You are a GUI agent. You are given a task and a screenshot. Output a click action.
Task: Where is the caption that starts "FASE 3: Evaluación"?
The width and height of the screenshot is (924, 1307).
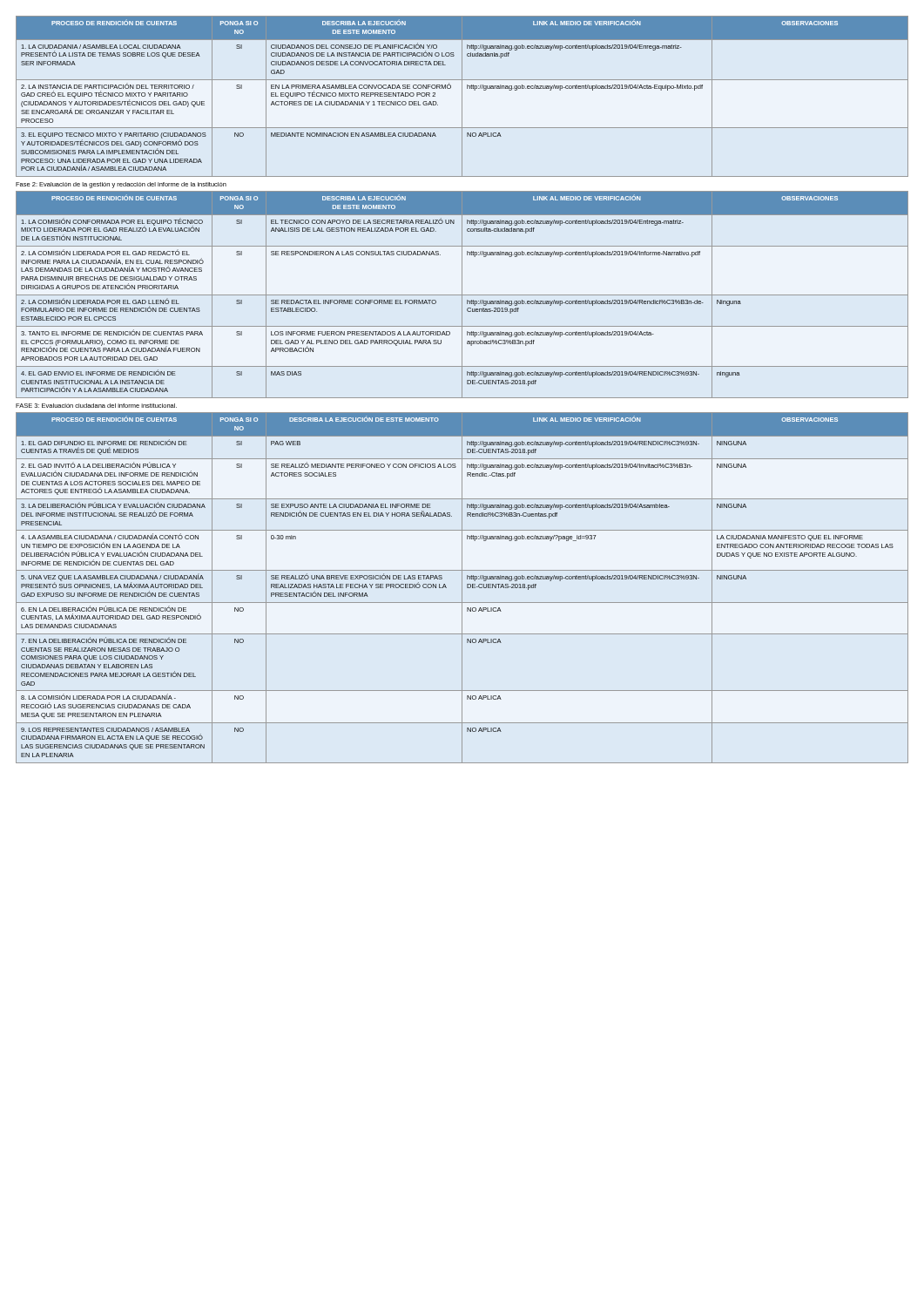96,406
